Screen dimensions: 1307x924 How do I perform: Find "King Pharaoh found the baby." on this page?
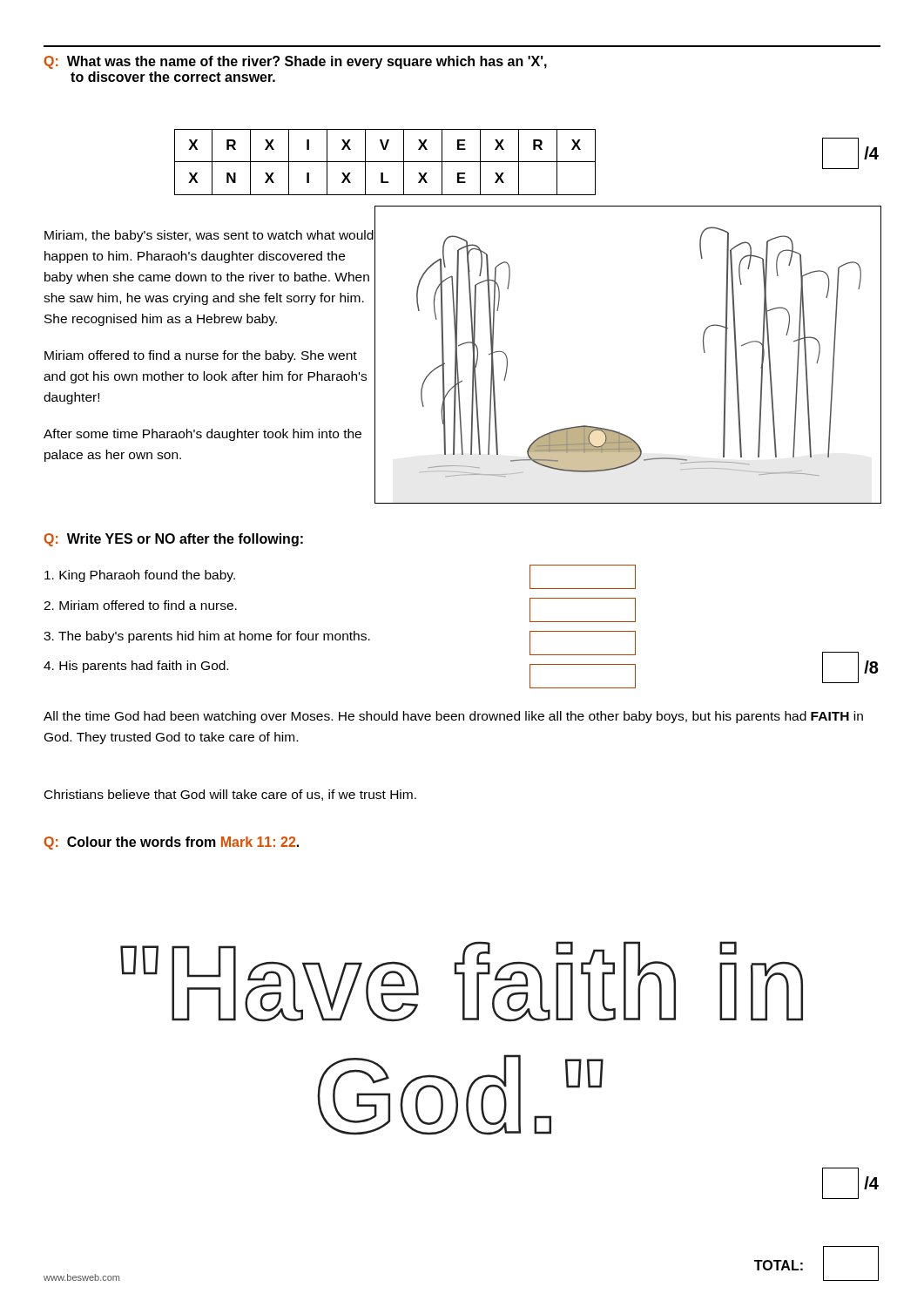click(140, 575)
